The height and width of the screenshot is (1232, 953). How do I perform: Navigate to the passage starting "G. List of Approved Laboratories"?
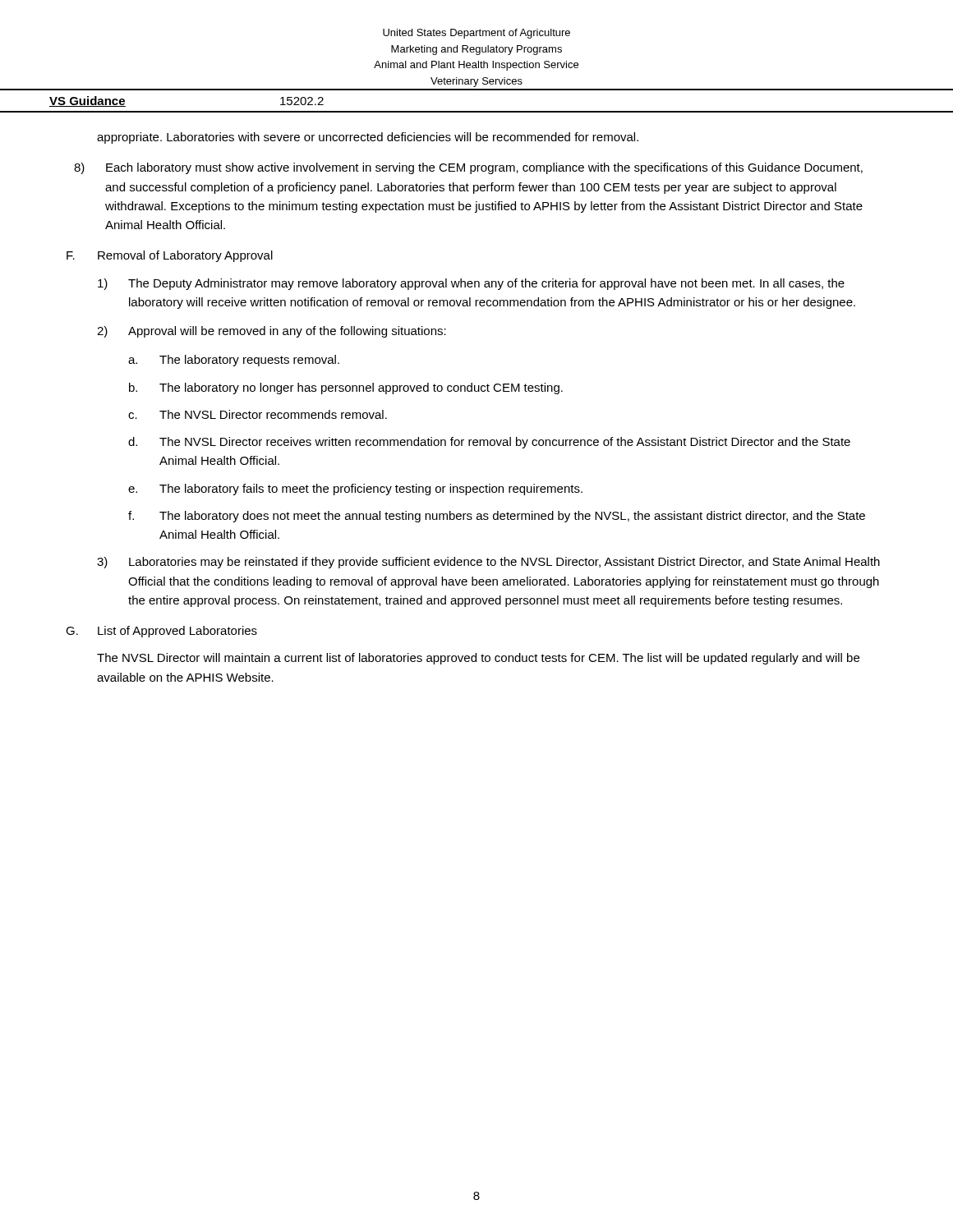coord(161,630)
